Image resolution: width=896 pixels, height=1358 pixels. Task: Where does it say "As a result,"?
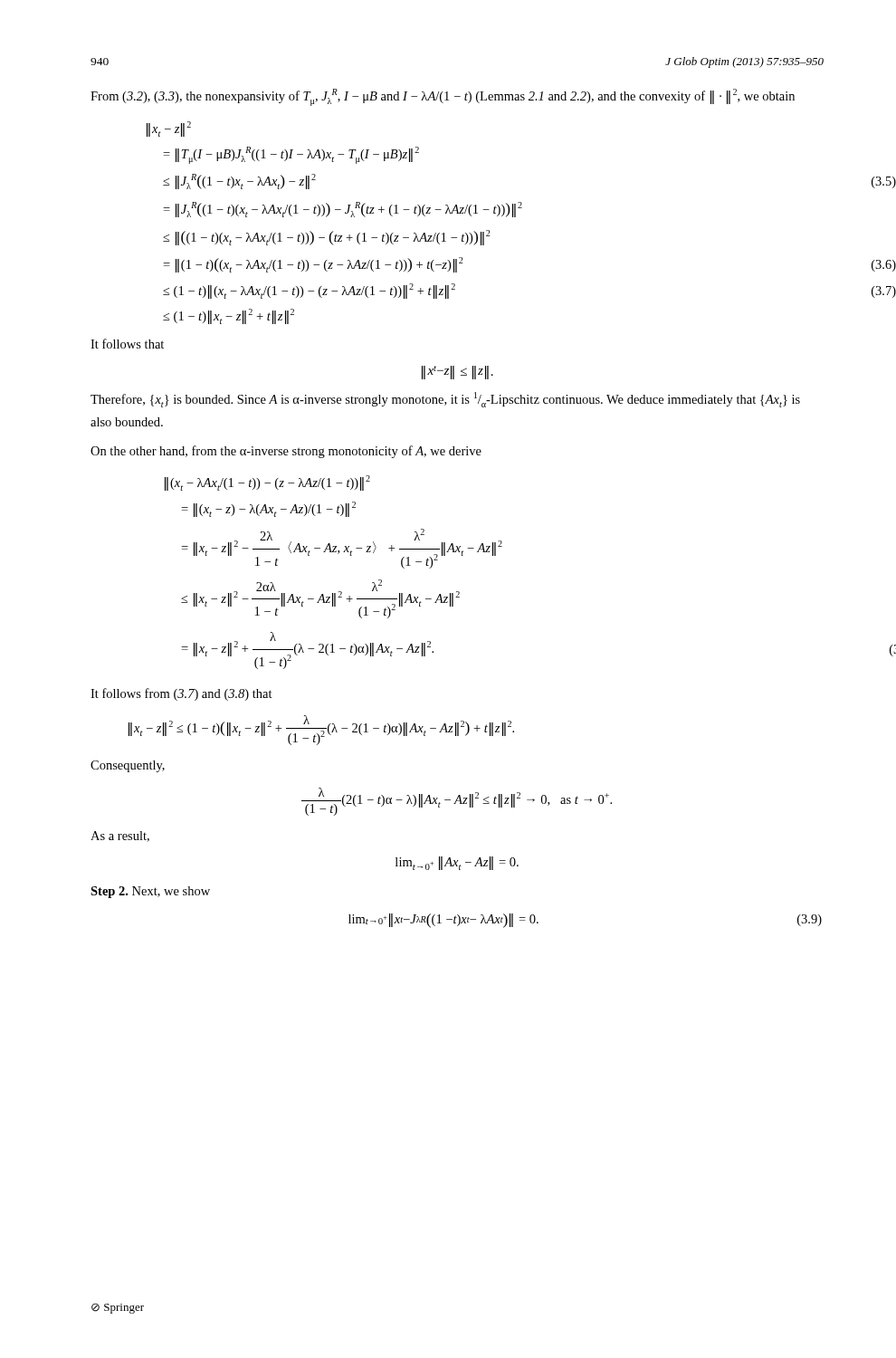click(x=120, y=835)
